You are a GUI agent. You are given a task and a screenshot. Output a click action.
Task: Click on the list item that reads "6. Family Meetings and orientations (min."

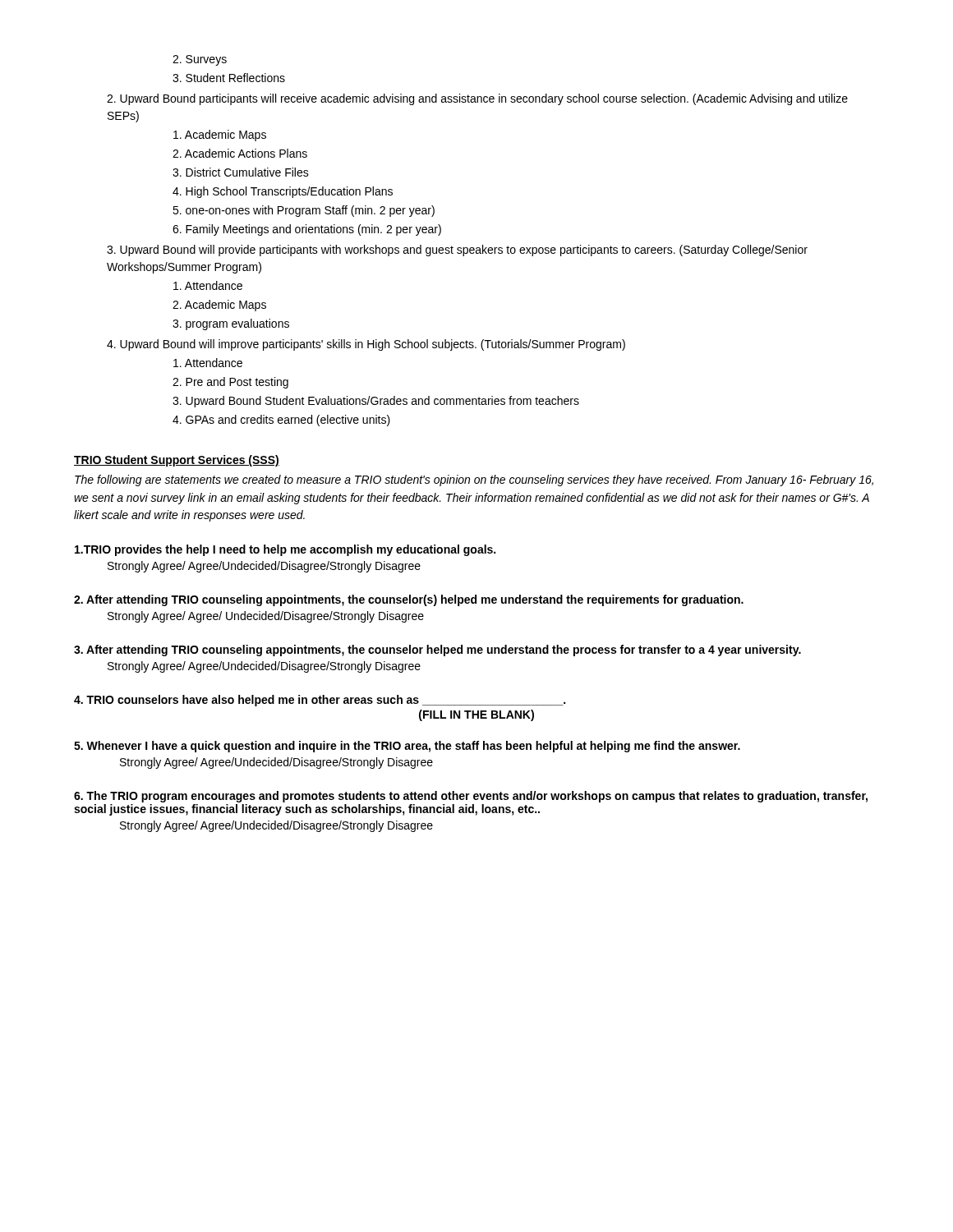tap(307, 229)
